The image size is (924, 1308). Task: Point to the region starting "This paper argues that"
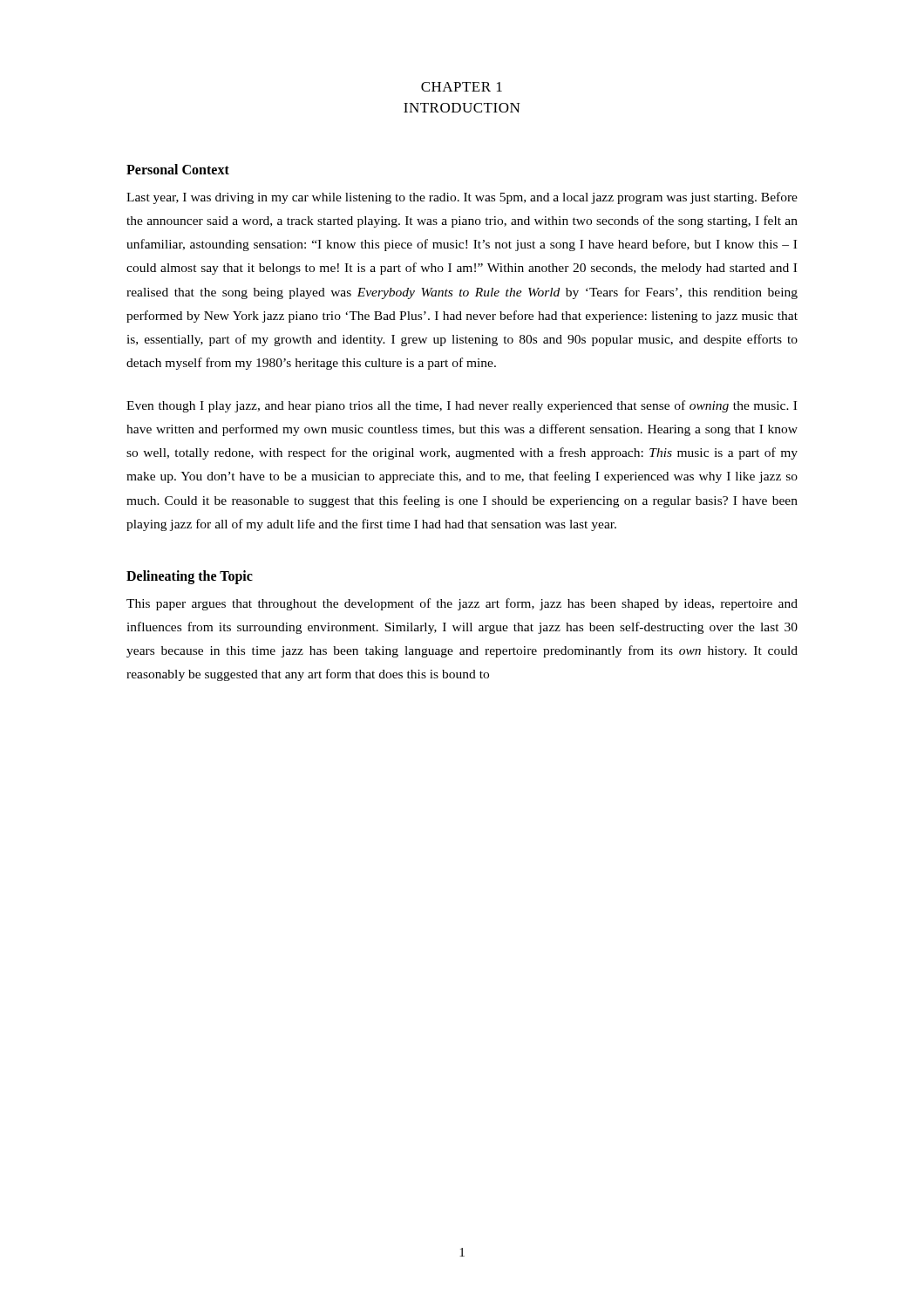(x=462, y=638)
